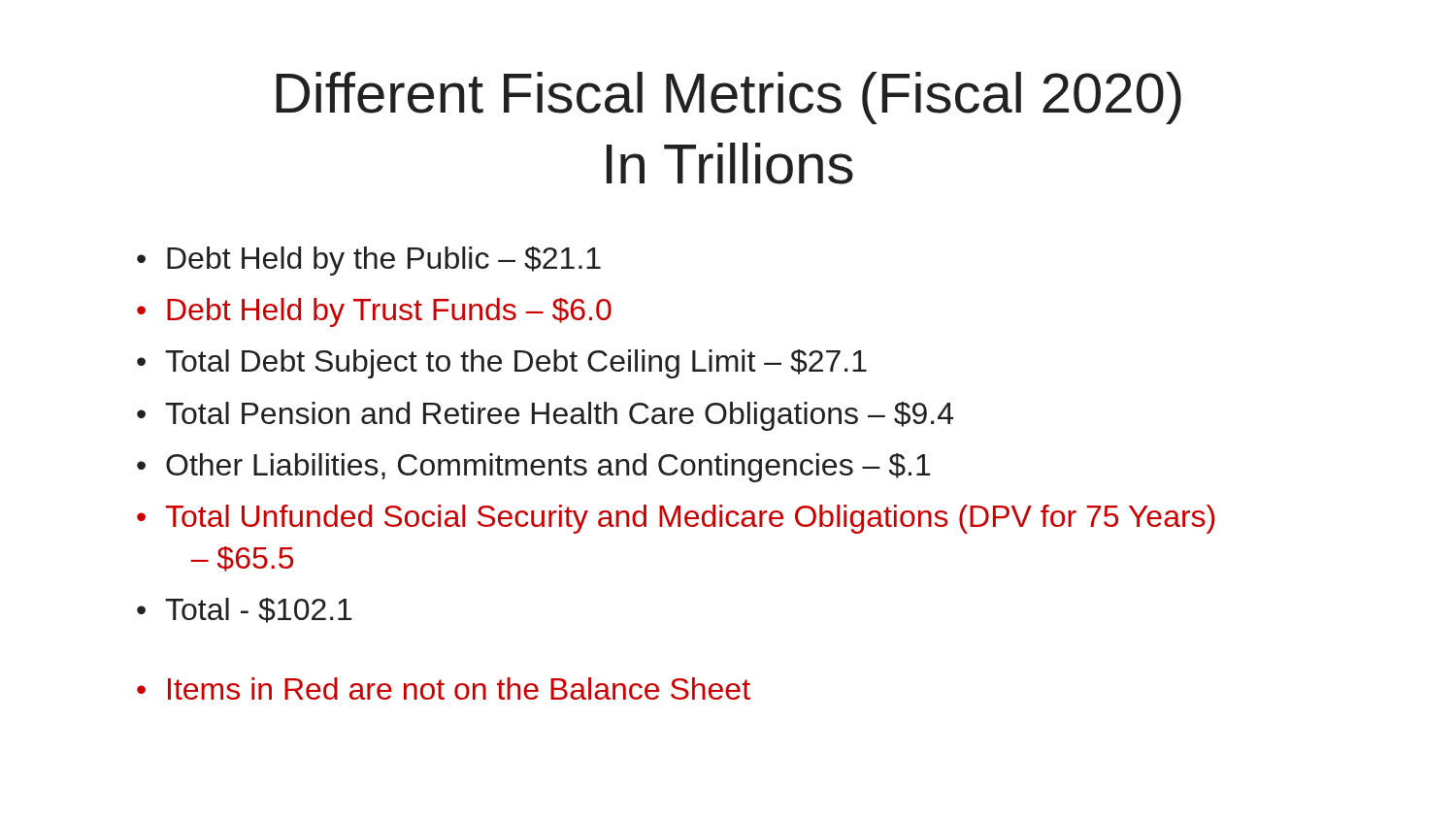
Task: Click the passage that begins "Items in Red are not on the Balance"
Action: click(757, 689)
